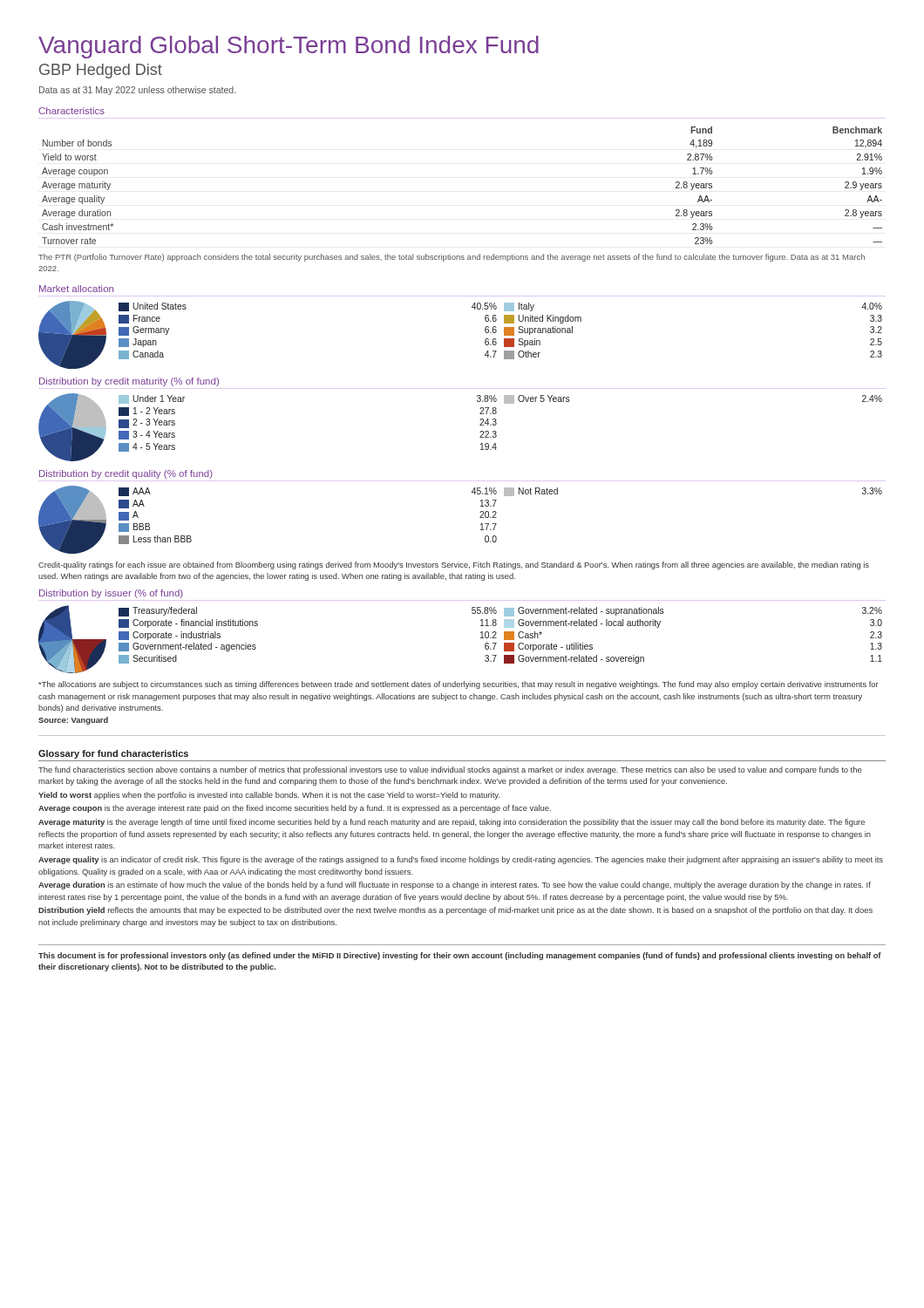Point to the block beginning "Yield to worst"

point(269,795)
